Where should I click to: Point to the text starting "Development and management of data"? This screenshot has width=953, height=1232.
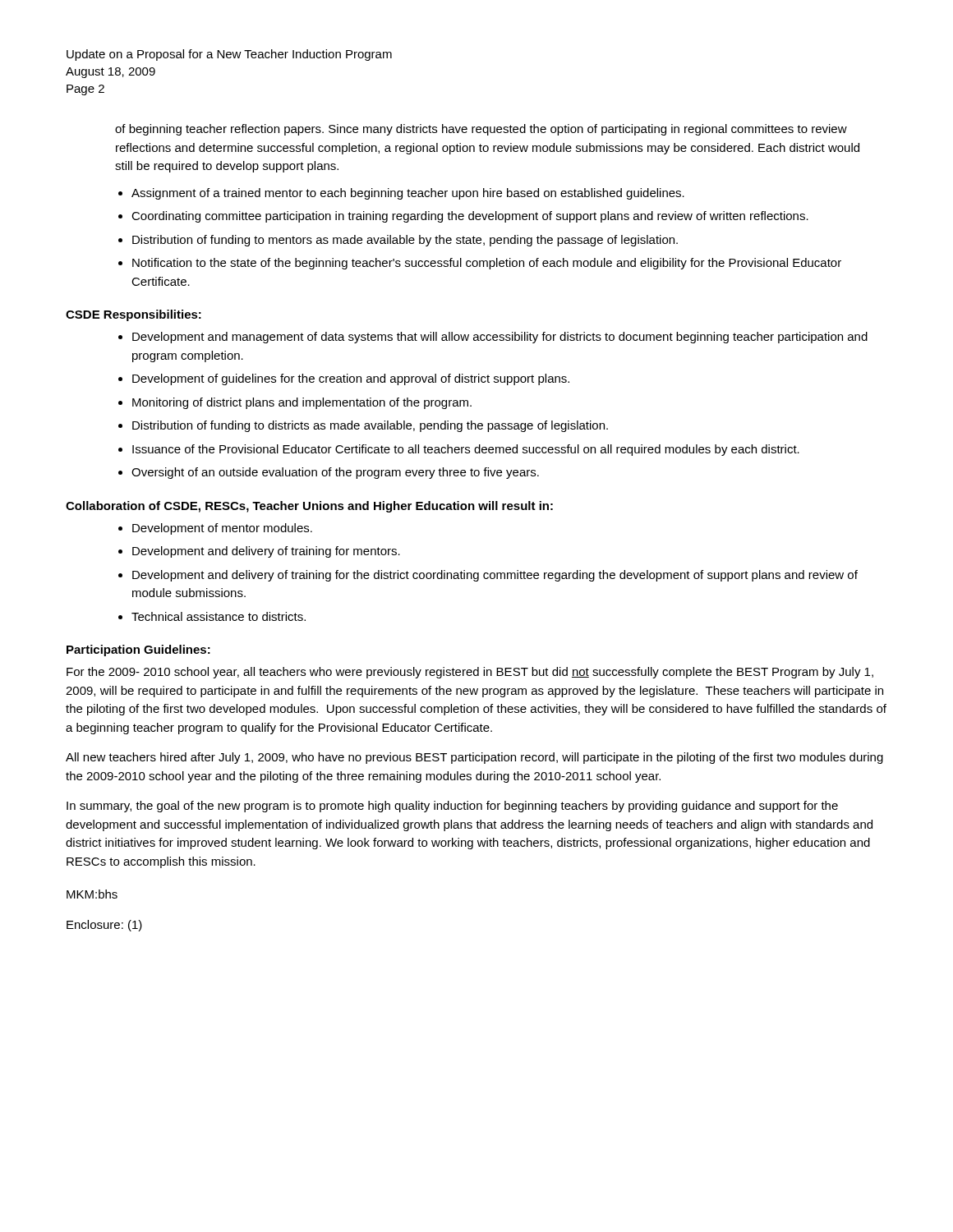coord(500,346)
